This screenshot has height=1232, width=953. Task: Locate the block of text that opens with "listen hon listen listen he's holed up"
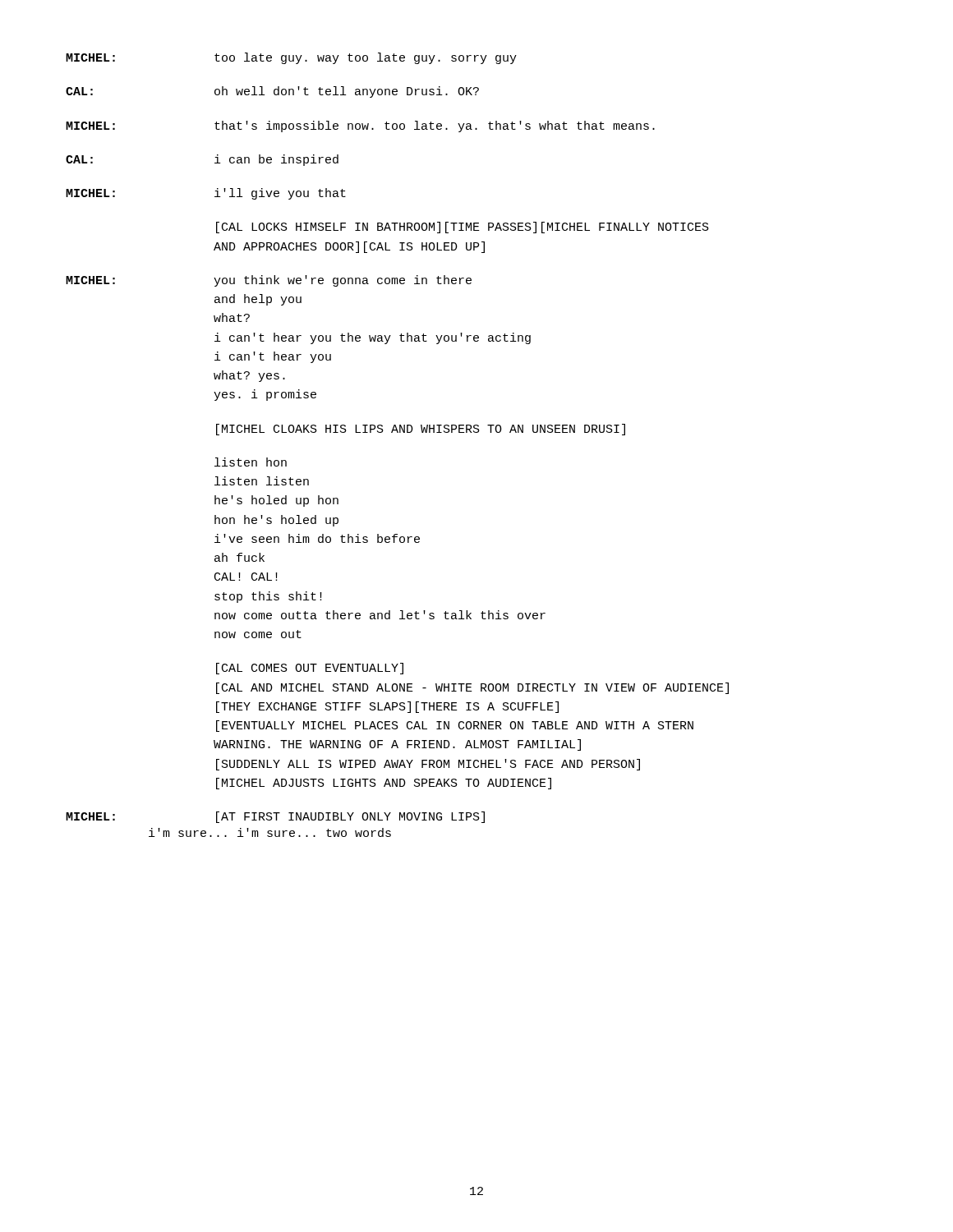coord(251,462)
